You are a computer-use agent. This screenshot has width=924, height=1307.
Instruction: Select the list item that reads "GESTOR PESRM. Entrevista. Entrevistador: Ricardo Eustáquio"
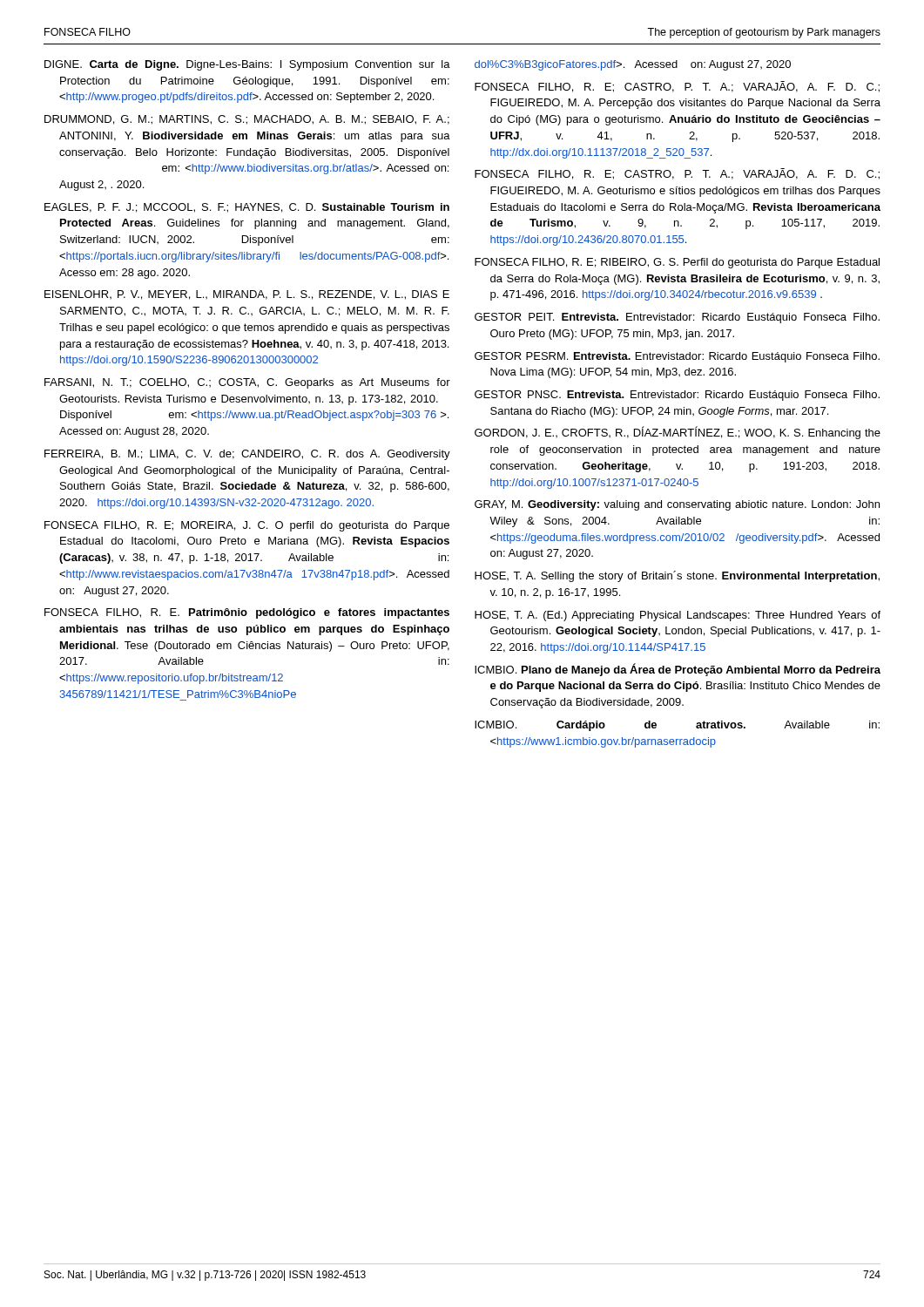point(677,364)
